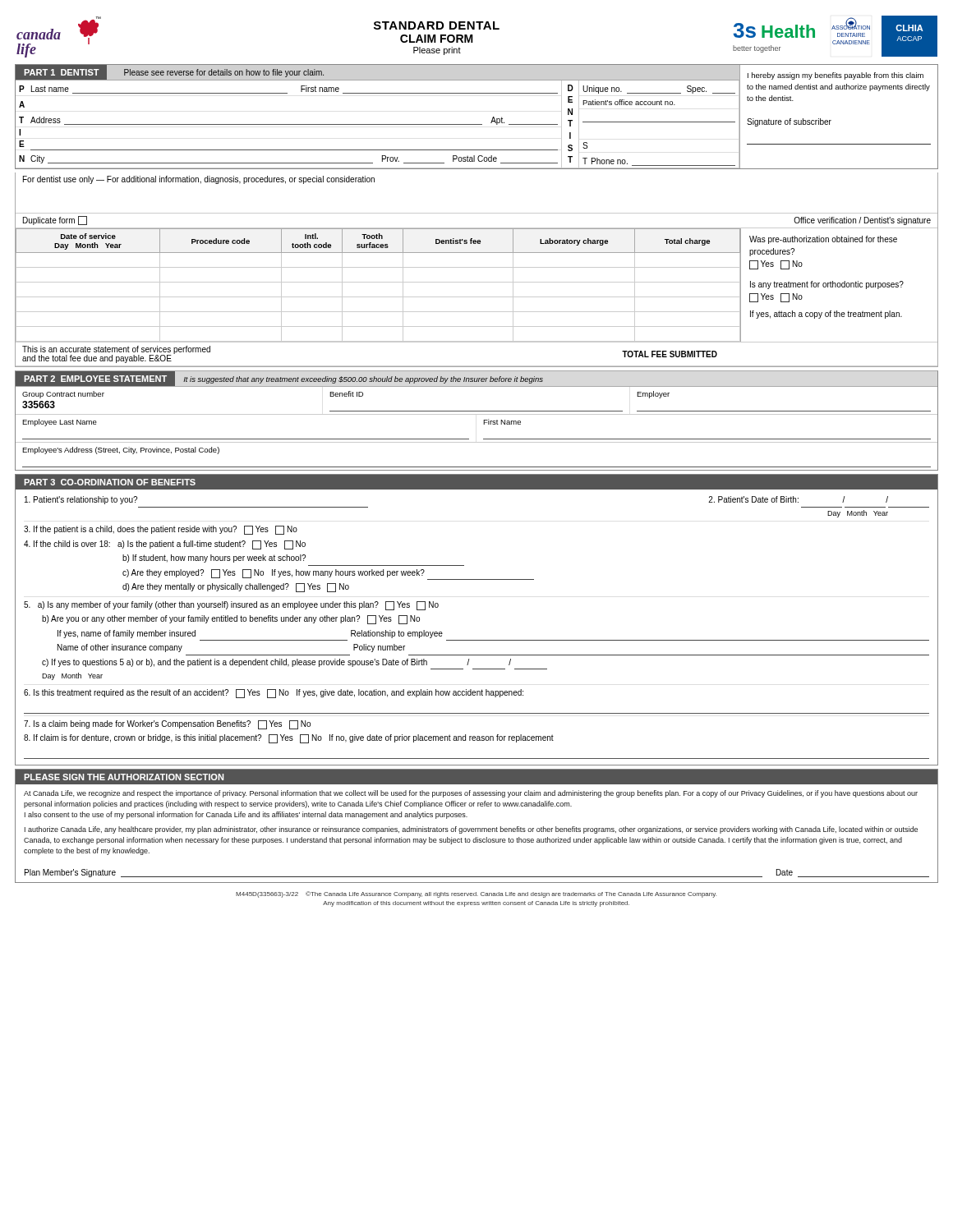The height and width of the screenshot is (1232, 953).
Task: Find the text block that reads "I authorize Canada Life, any healthcare provider, my"
Action: point(471,840)
